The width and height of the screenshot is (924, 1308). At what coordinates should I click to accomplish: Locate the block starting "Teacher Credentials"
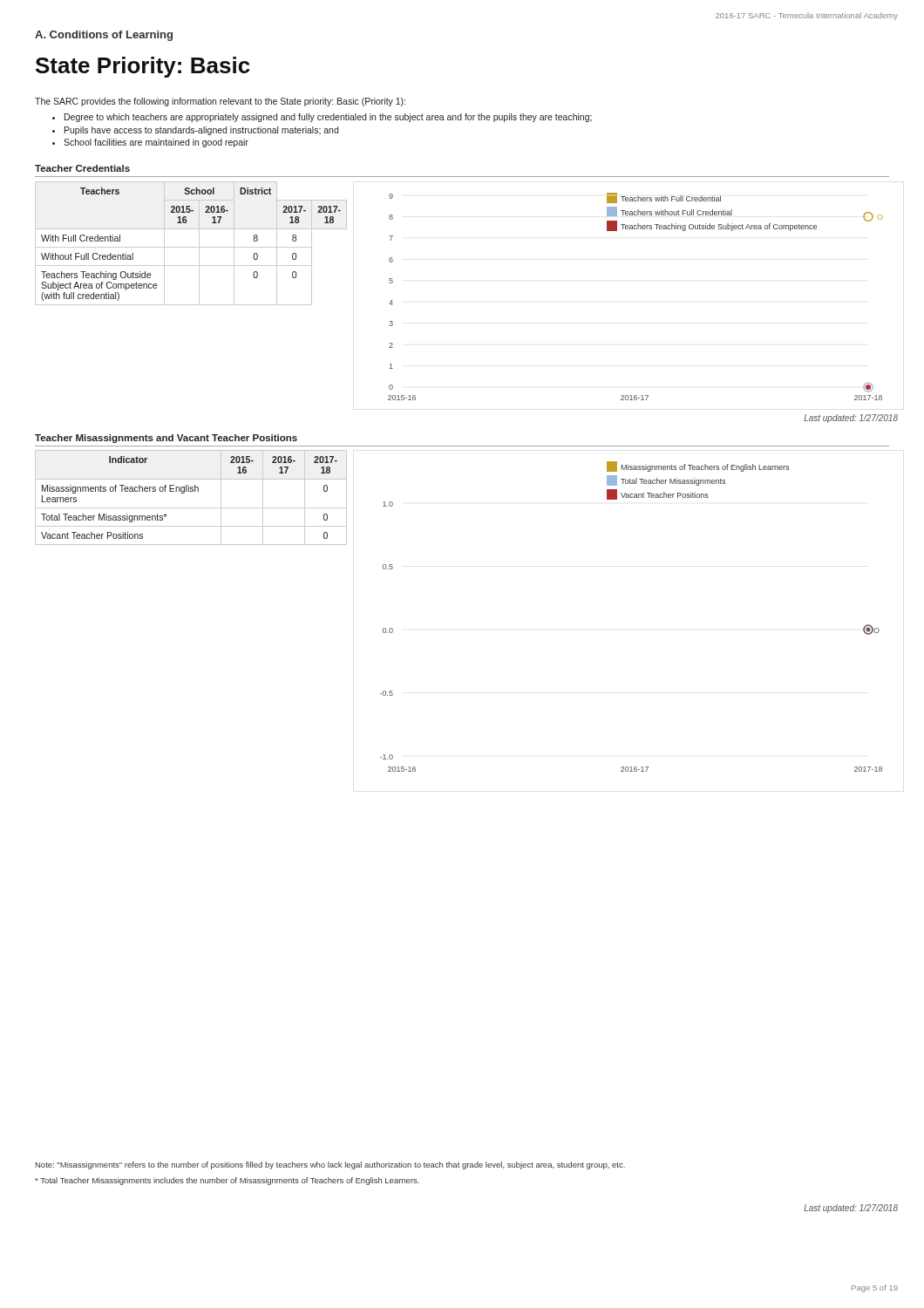(82, 168)
